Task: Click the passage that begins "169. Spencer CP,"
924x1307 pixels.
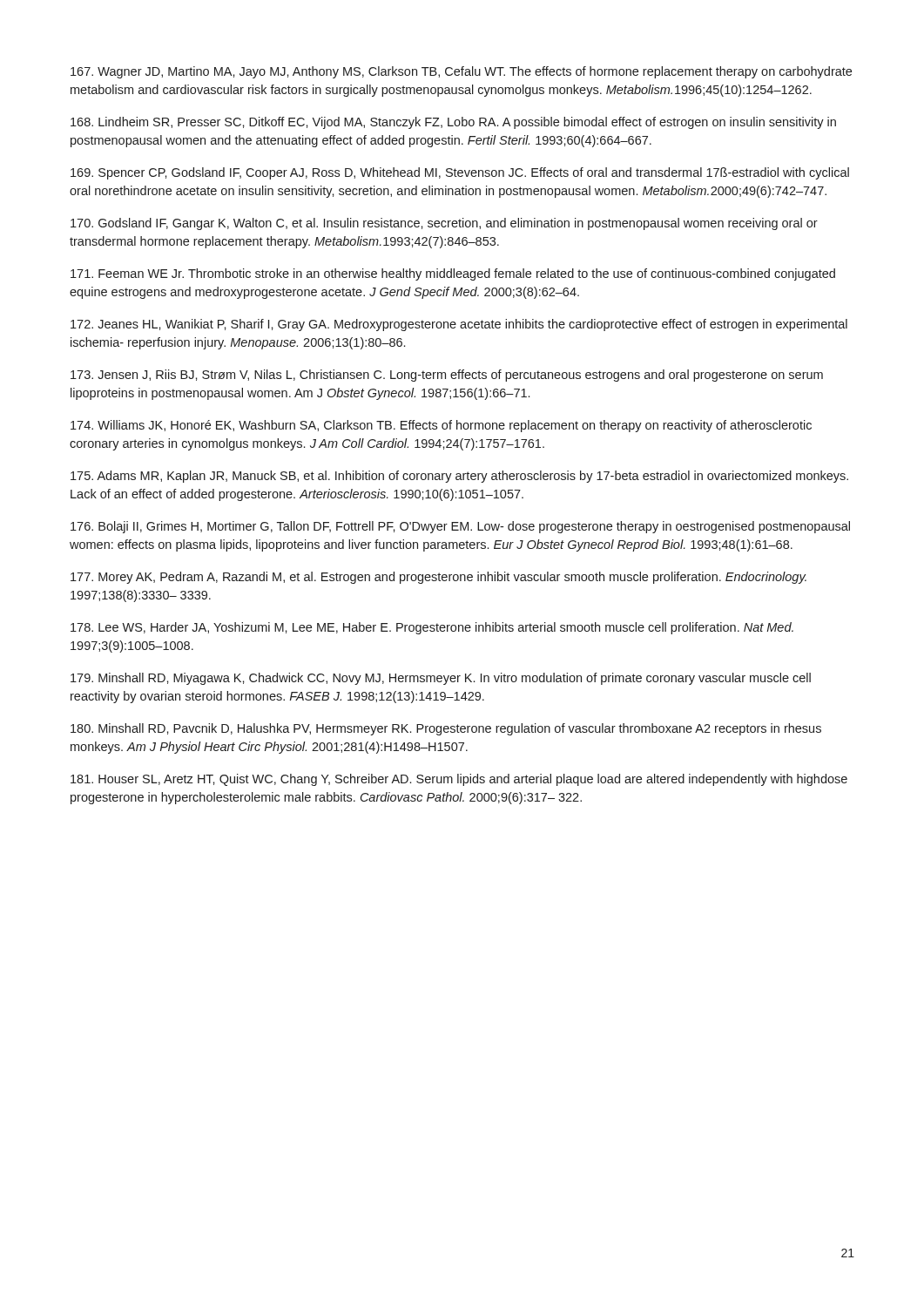Action: 460,182
